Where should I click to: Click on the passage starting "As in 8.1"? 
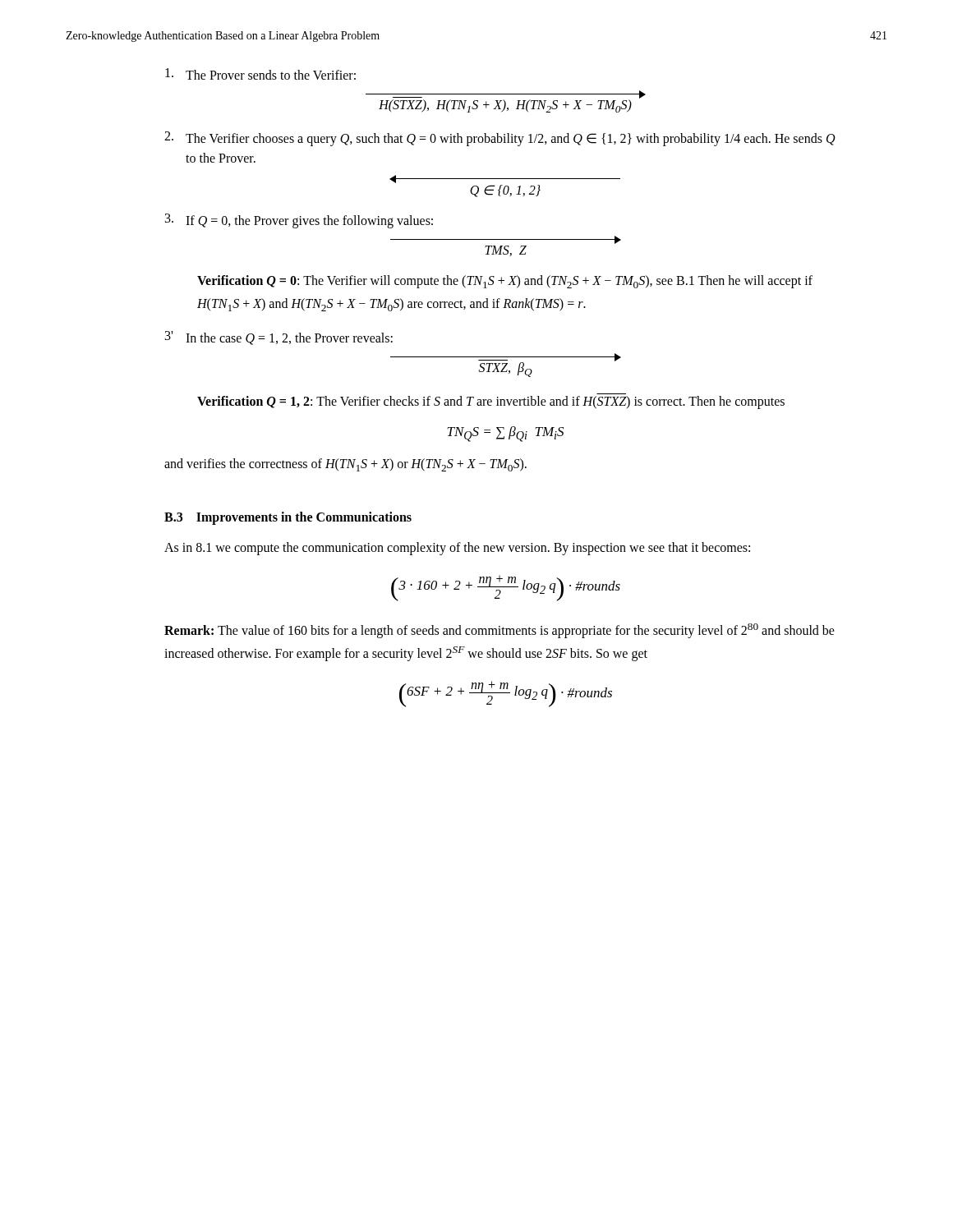(458, 548)
